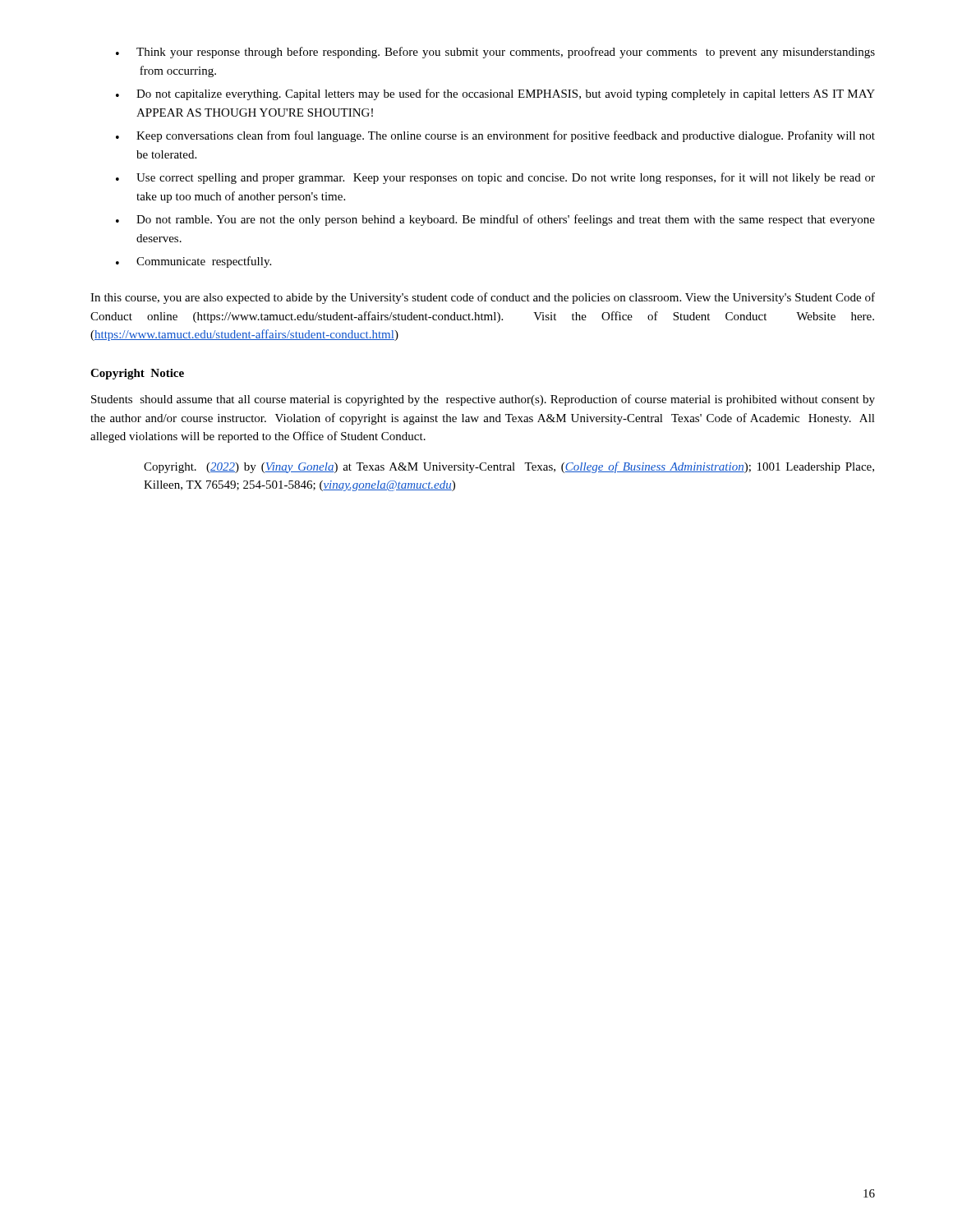Screen dimensions: 1232x953
Task: Select the passage starting "• Keep conversations clean from foul"
Action: 495,145
